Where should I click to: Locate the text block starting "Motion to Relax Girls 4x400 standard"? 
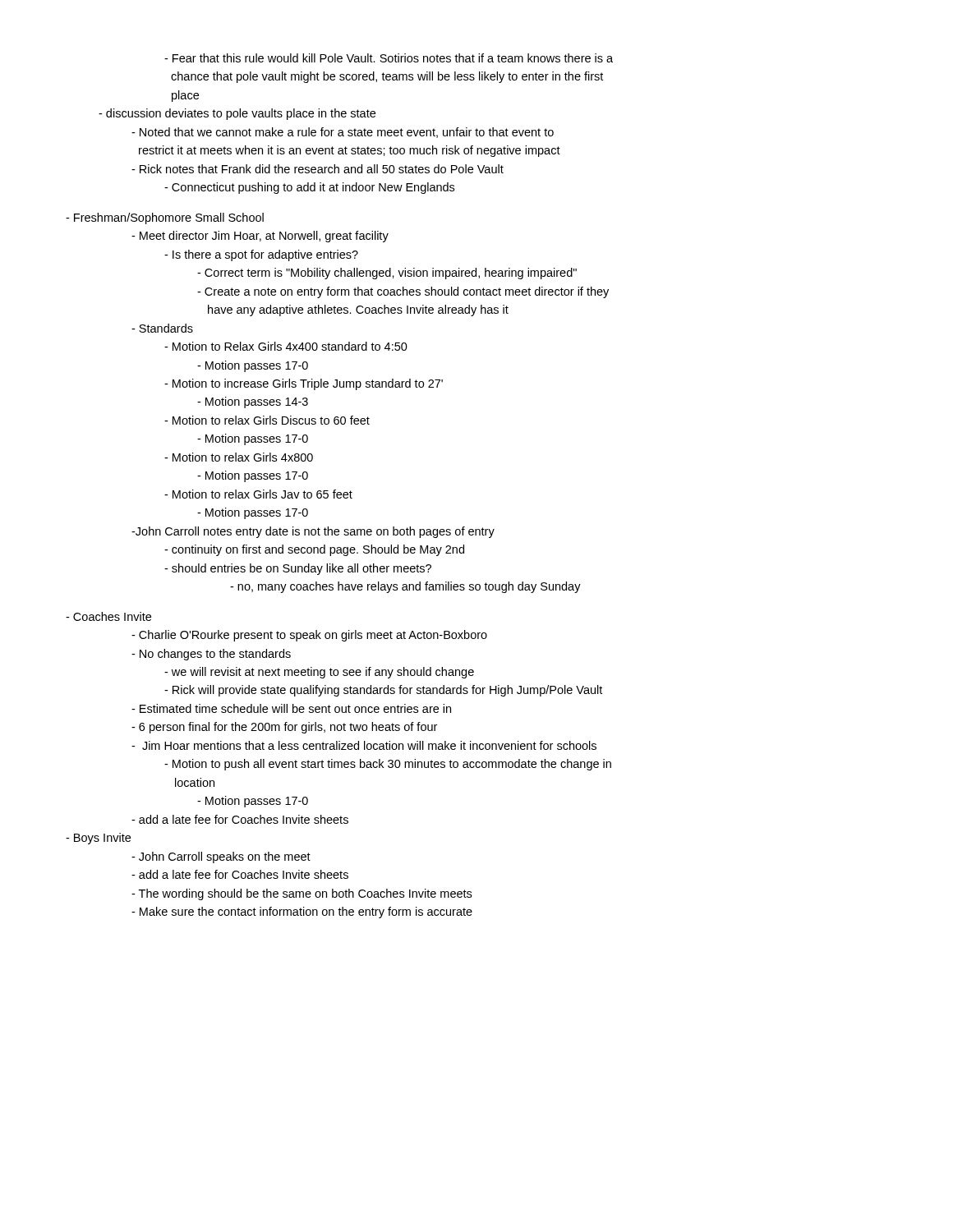coord(286,347)
